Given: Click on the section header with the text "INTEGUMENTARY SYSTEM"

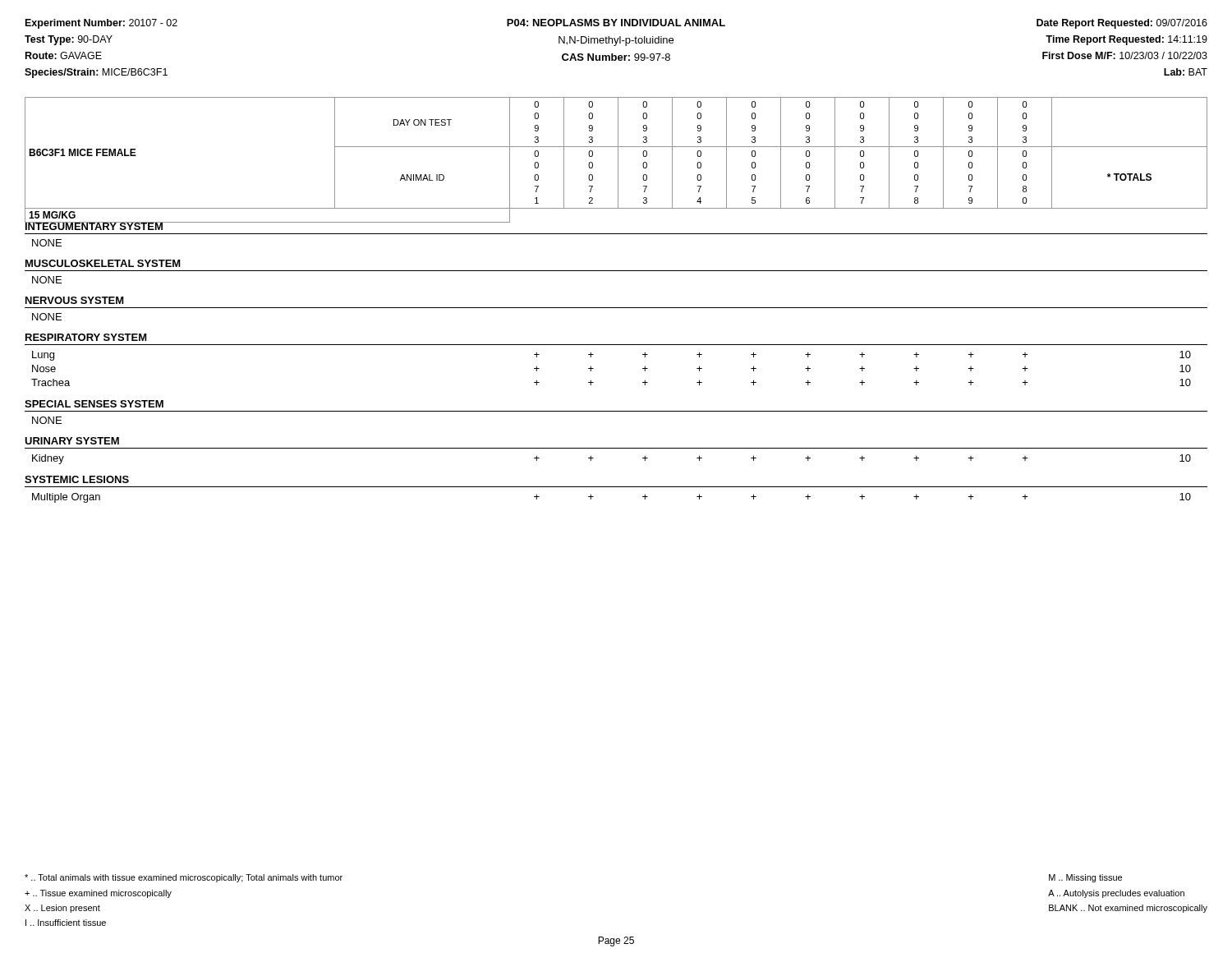Looking at the screenshot, I should click(x=94, y=226).
